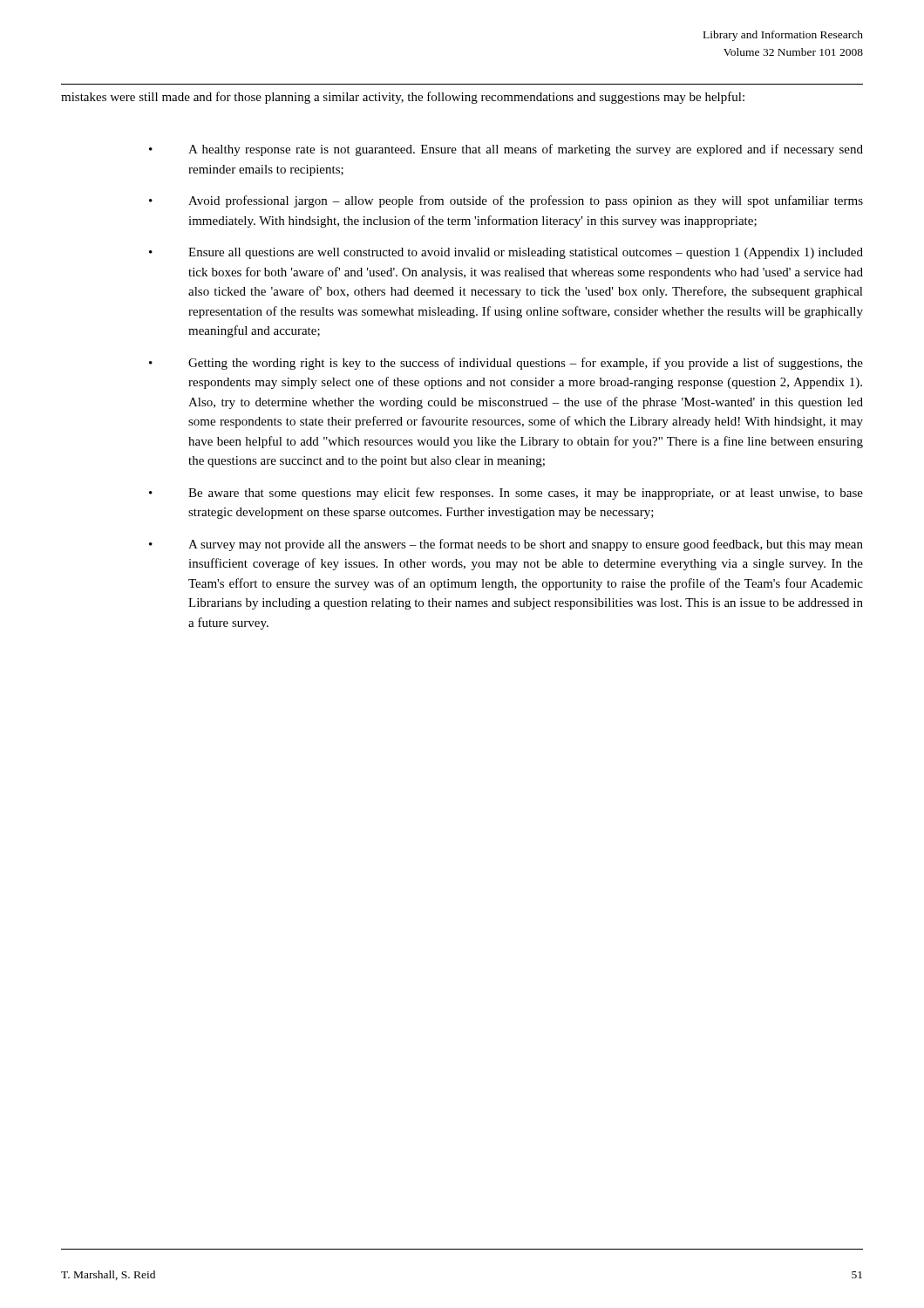Find the block on this page that starts "• Be aware that some"
The image size is (924, 1308).
[x=462, y=502]
